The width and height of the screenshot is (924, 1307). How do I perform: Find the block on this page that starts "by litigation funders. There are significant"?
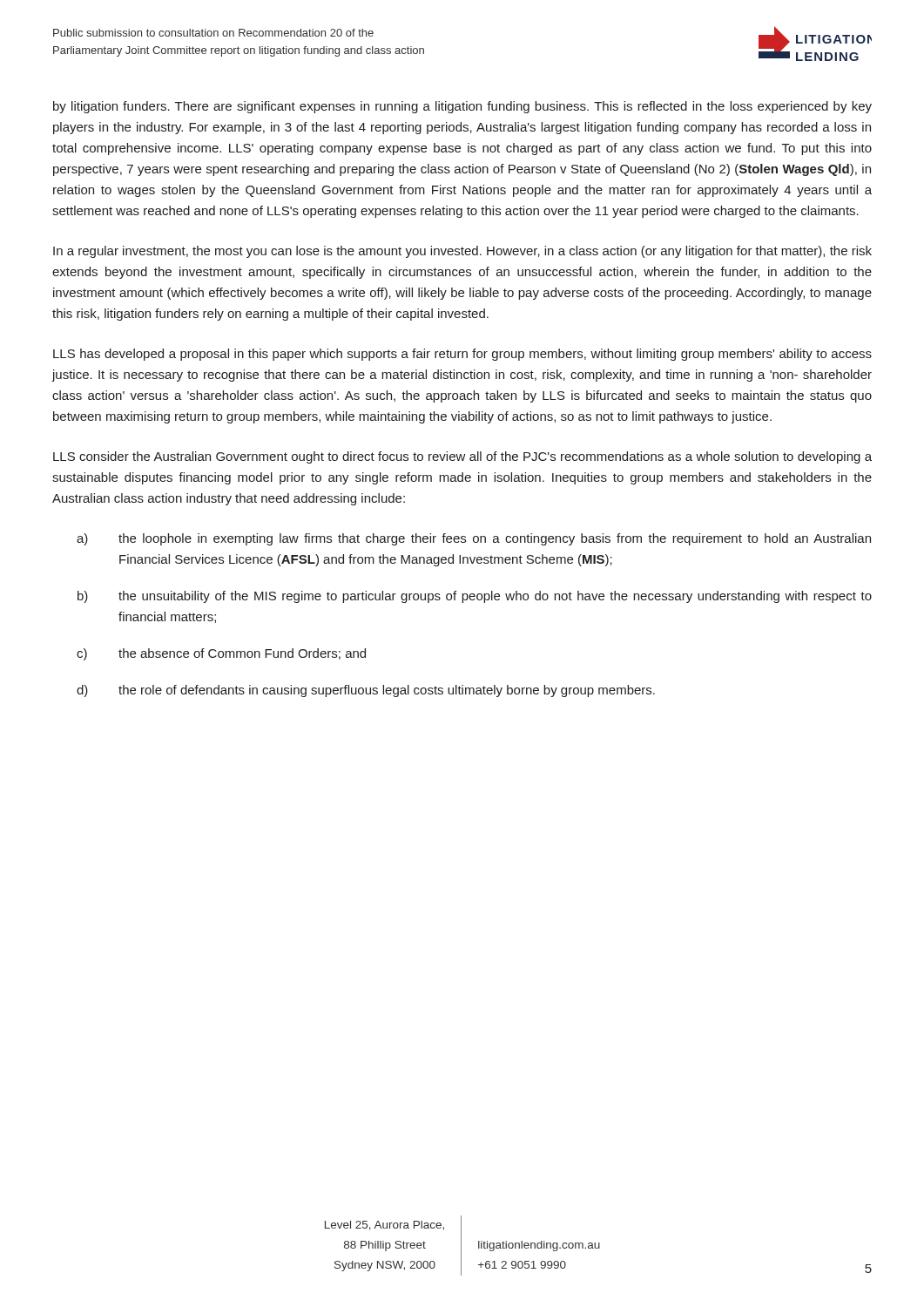(x=462, y=158)
